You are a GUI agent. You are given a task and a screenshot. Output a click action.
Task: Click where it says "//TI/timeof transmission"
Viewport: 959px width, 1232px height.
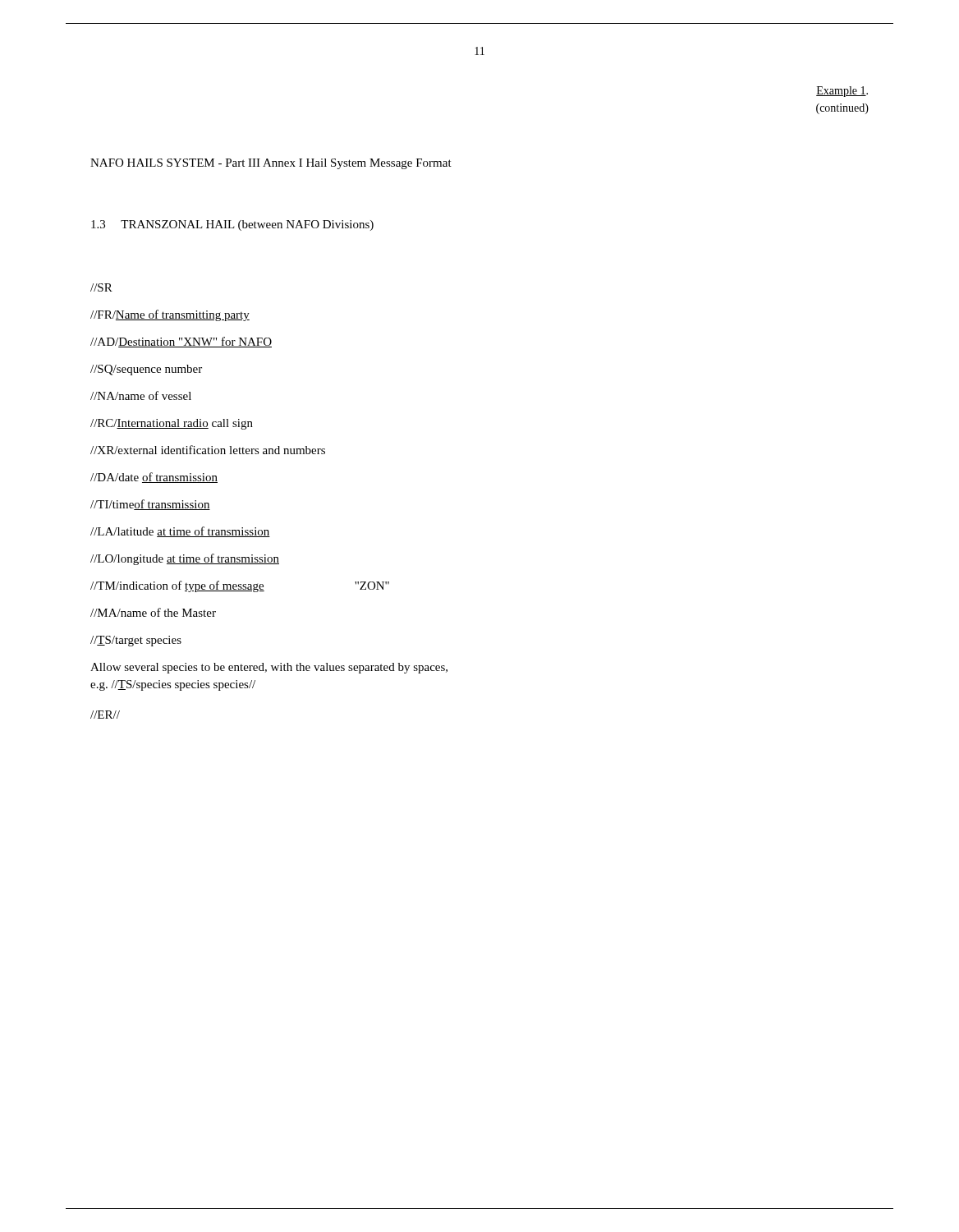[x=150, y=504]
